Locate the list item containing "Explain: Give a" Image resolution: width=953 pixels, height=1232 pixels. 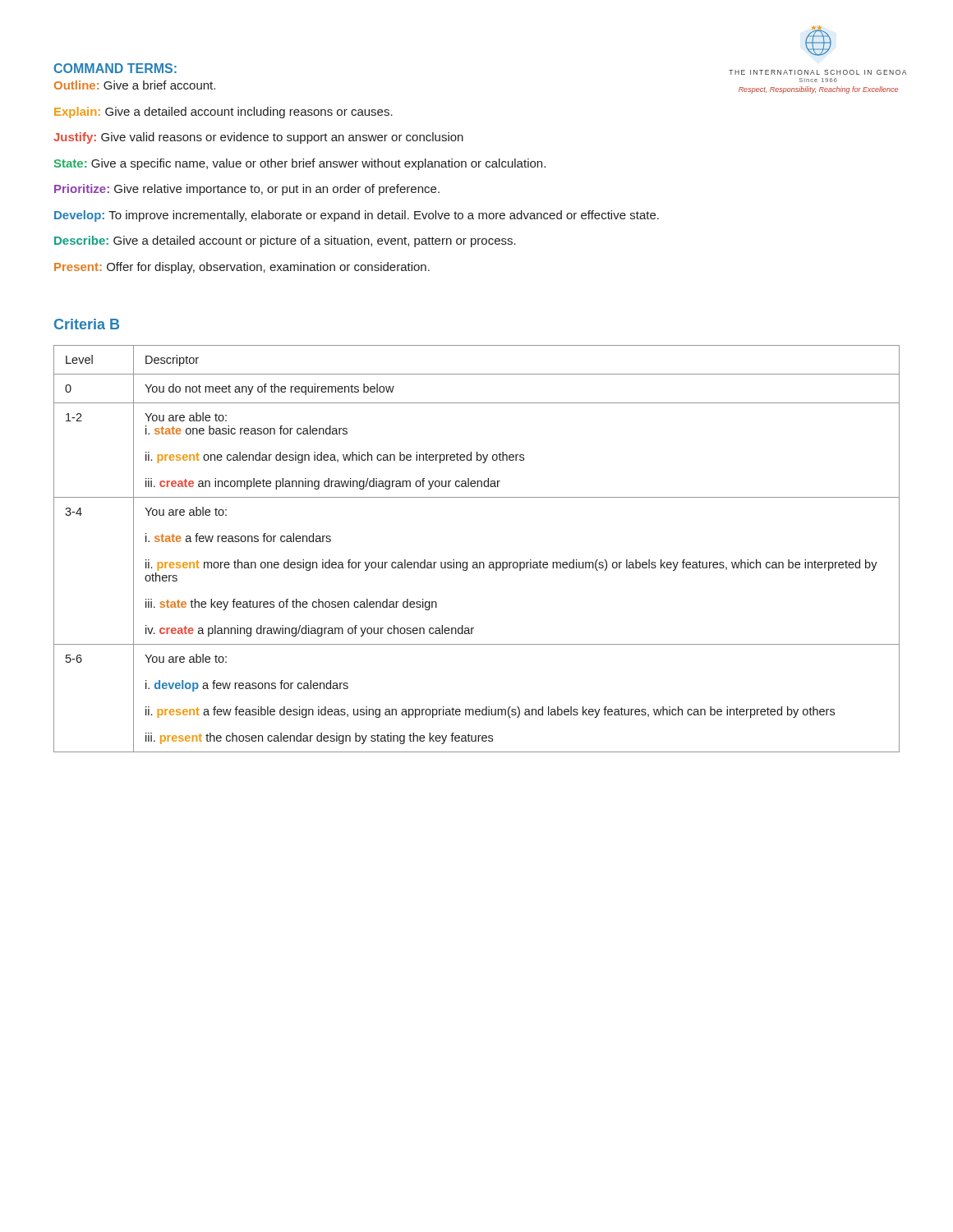[223, 111]
